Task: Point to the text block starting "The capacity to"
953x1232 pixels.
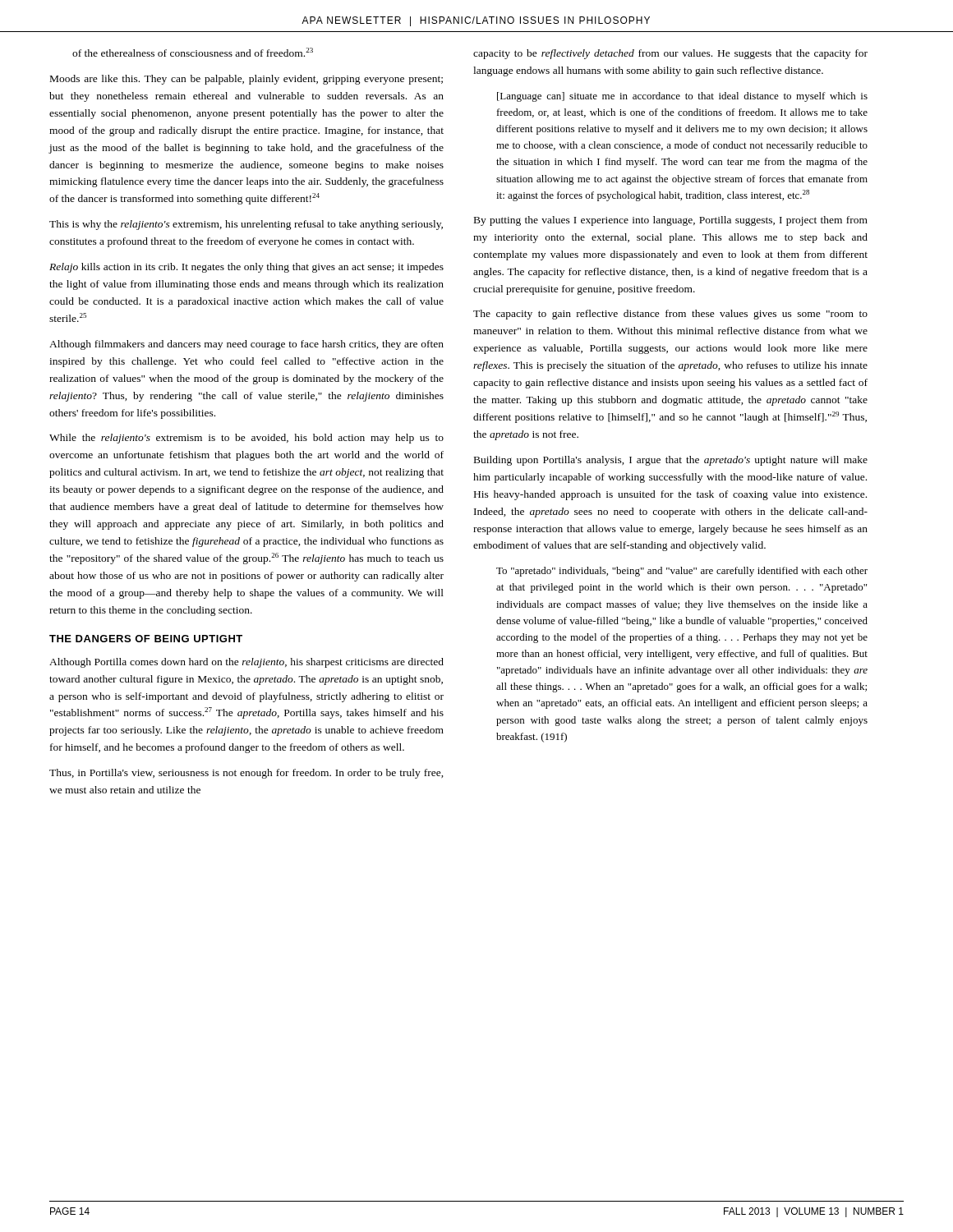Action: 670,375
